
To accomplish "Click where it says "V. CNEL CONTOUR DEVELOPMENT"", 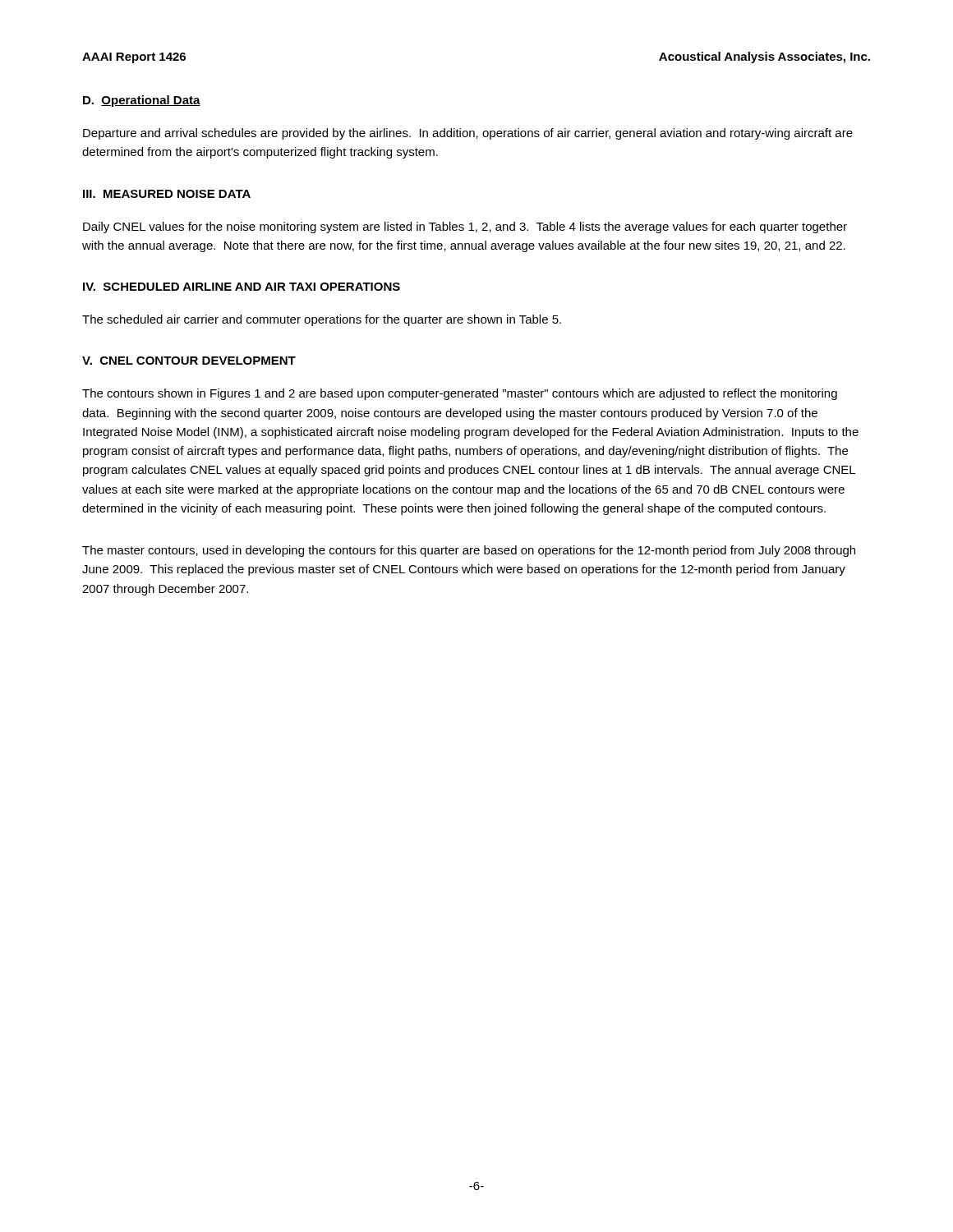I will (x=189, y=360).
